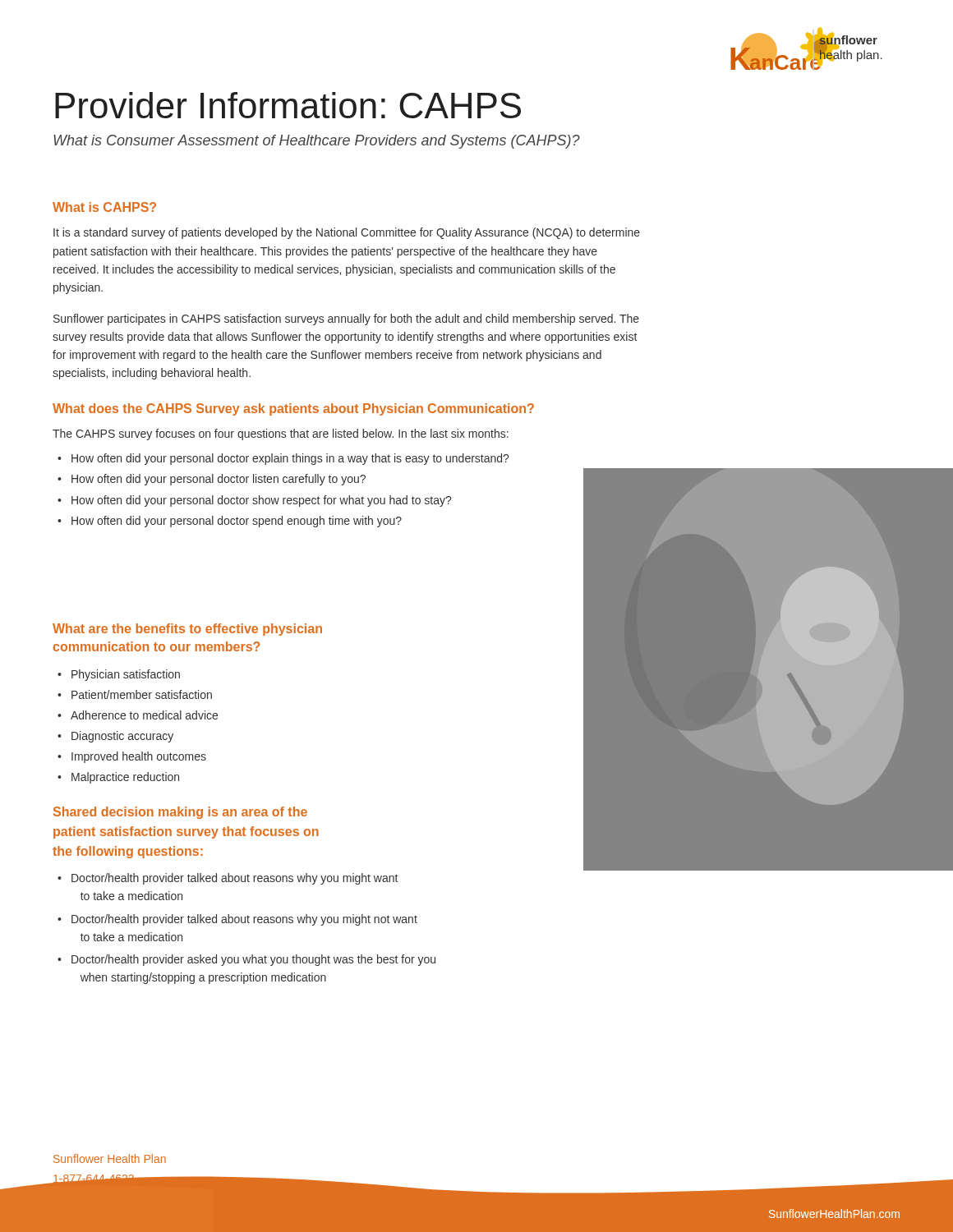Click the passage that begins "•How often did your personal doctor explain"
Image resolution: width=953 pixels, height=1232 pixels.
click(x=283, y=459)
